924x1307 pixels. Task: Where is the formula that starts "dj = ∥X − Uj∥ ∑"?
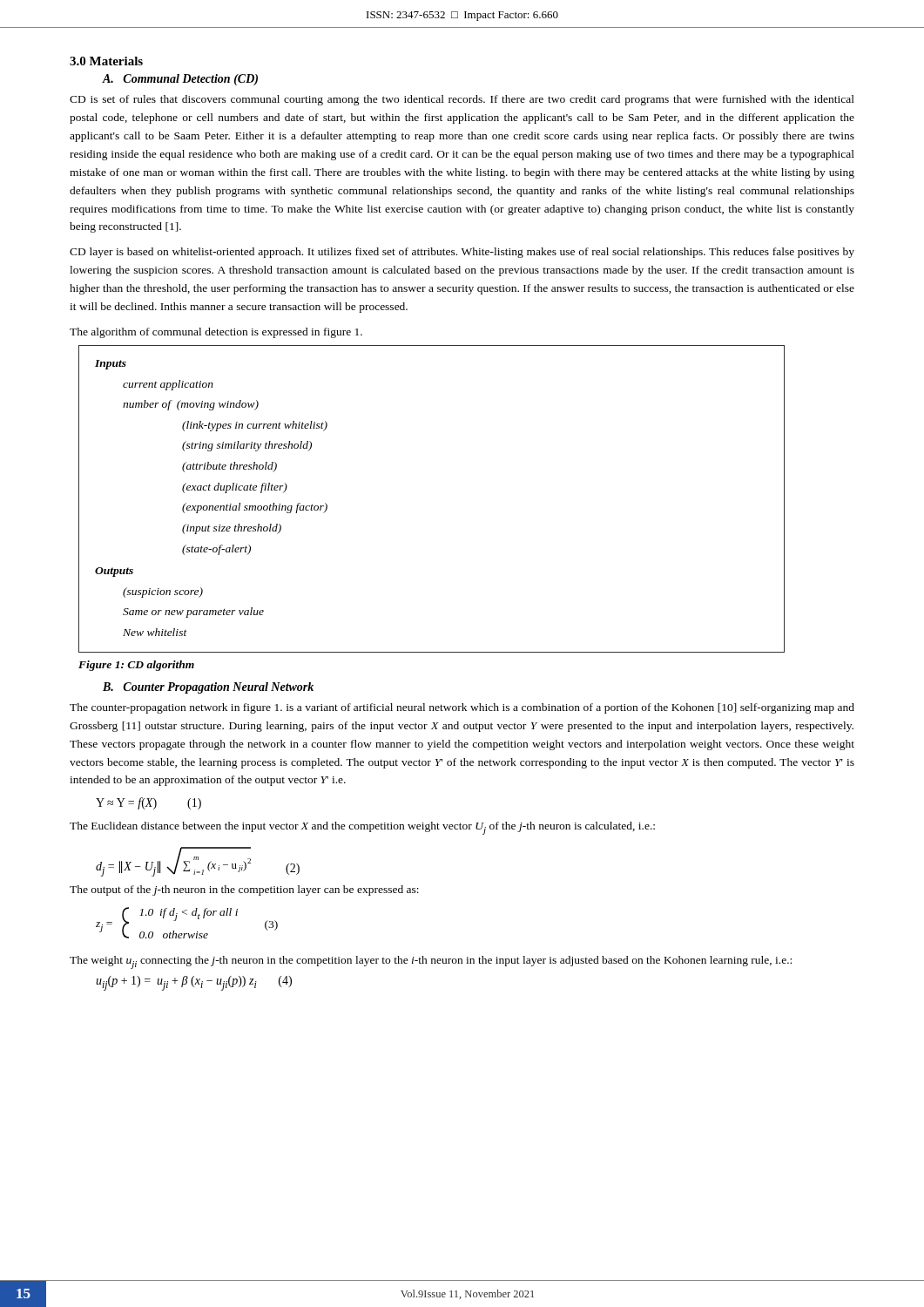click(198, 860)
